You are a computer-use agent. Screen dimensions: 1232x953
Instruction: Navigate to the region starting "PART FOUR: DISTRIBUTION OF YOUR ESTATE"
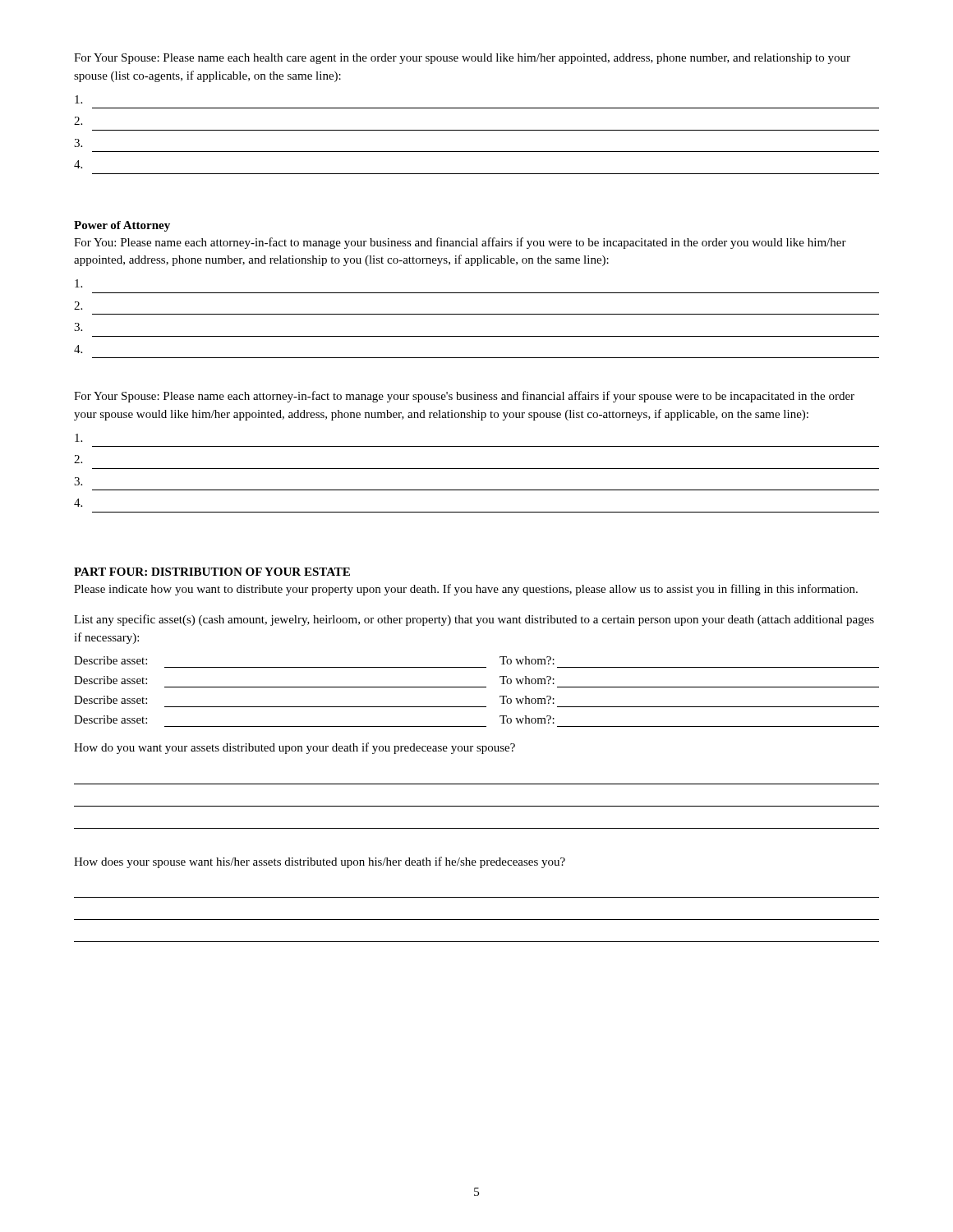pyautogui.click(x=212, y=571)
